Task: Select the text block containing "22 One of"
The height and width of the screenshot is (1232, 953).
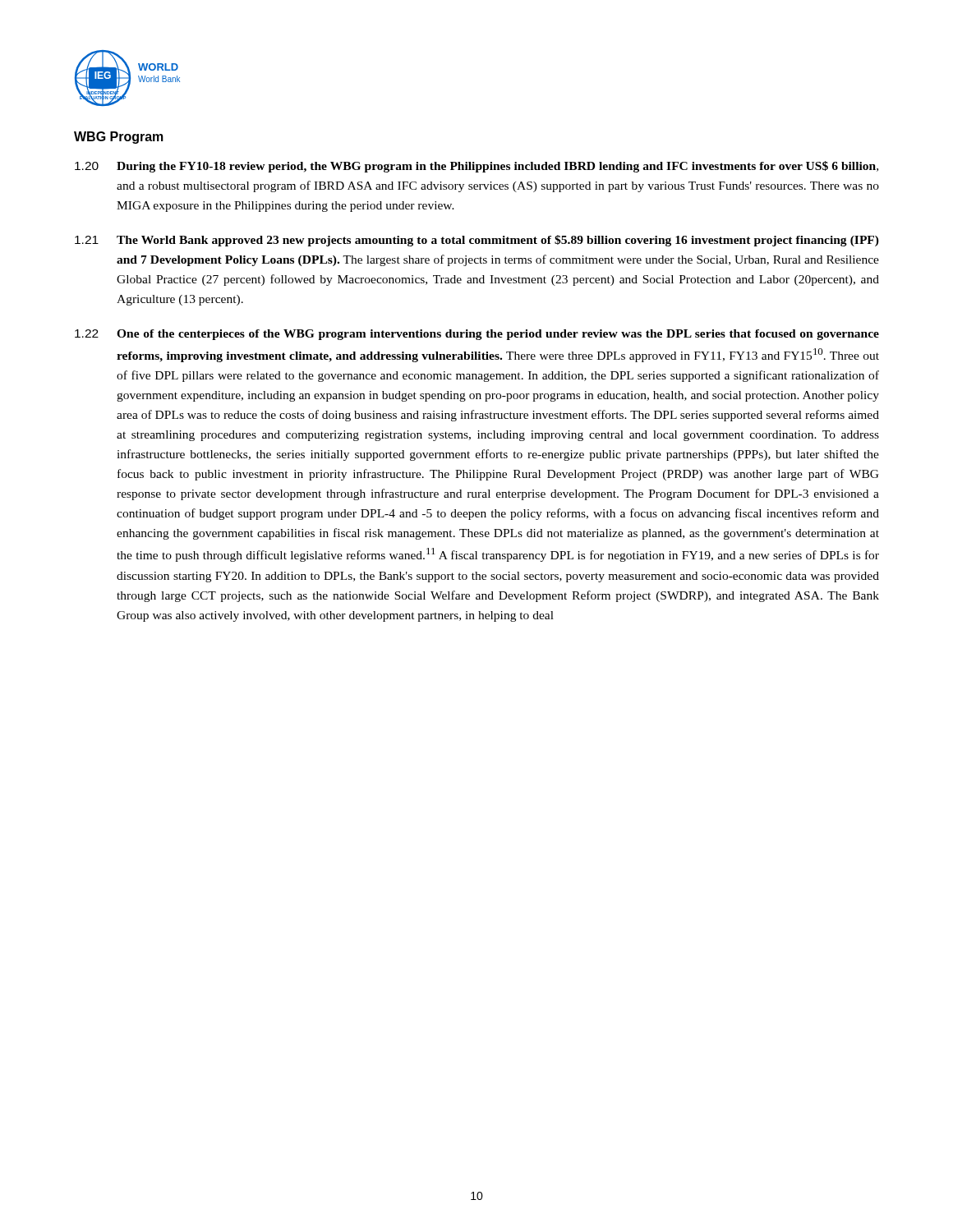Action: [x=476, y=474]
